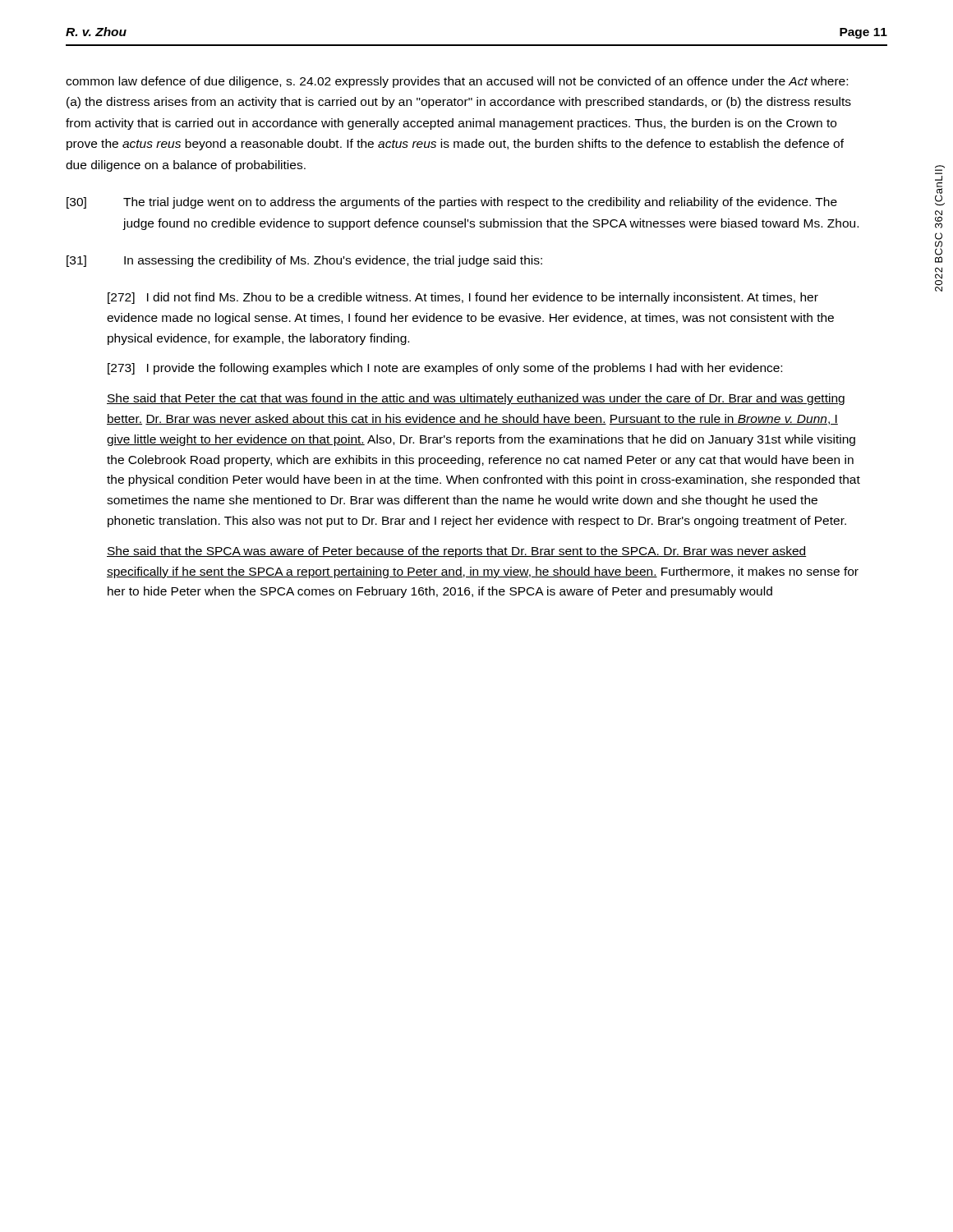The image size is (953, 1232).
Task: Locate the block of text that opens with "common law defence of due"
Action: pyautogui.click(x=464, y=123)
